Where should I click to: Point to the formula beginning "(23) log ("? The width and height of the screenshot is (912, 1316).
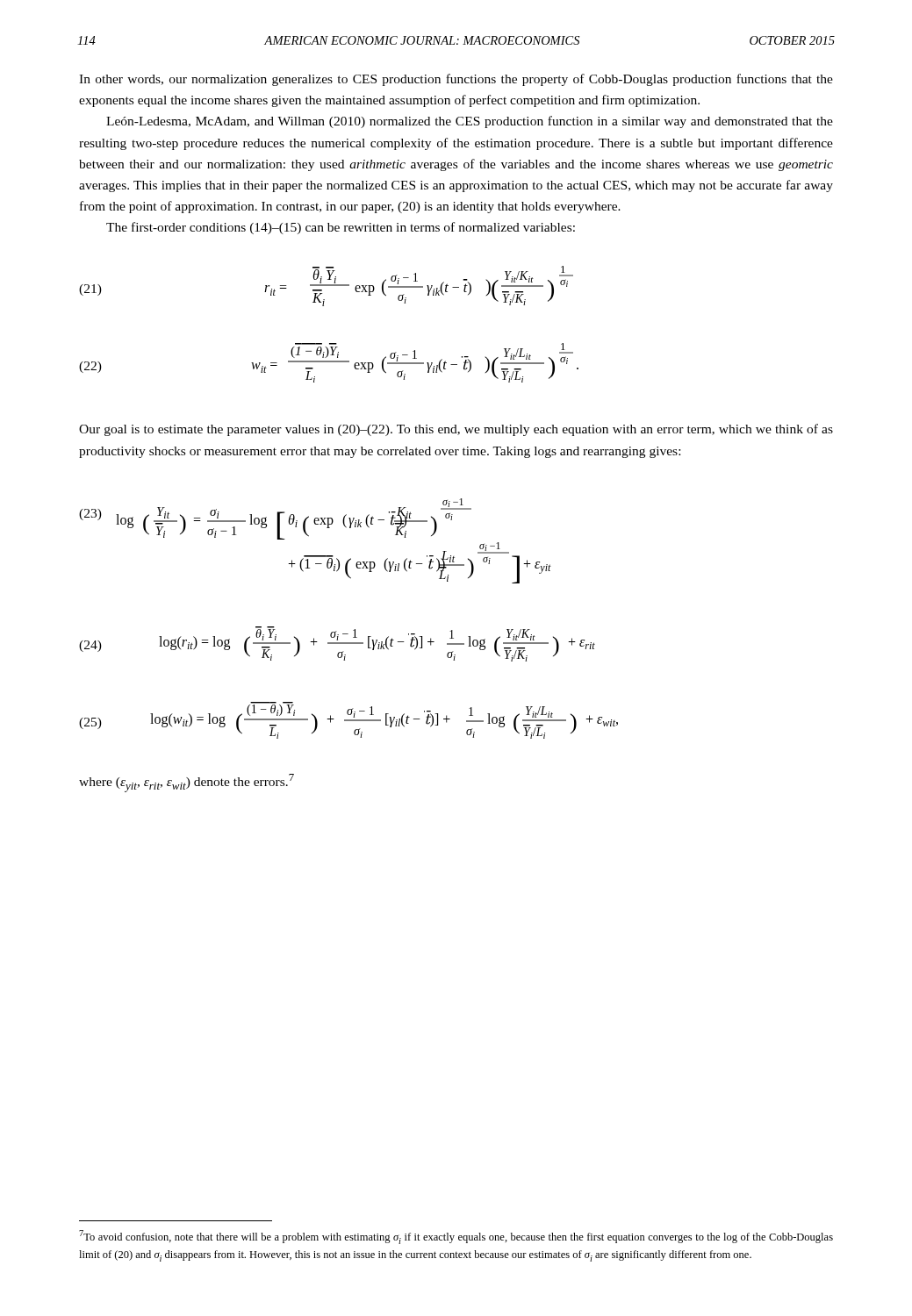pos(456,539)
